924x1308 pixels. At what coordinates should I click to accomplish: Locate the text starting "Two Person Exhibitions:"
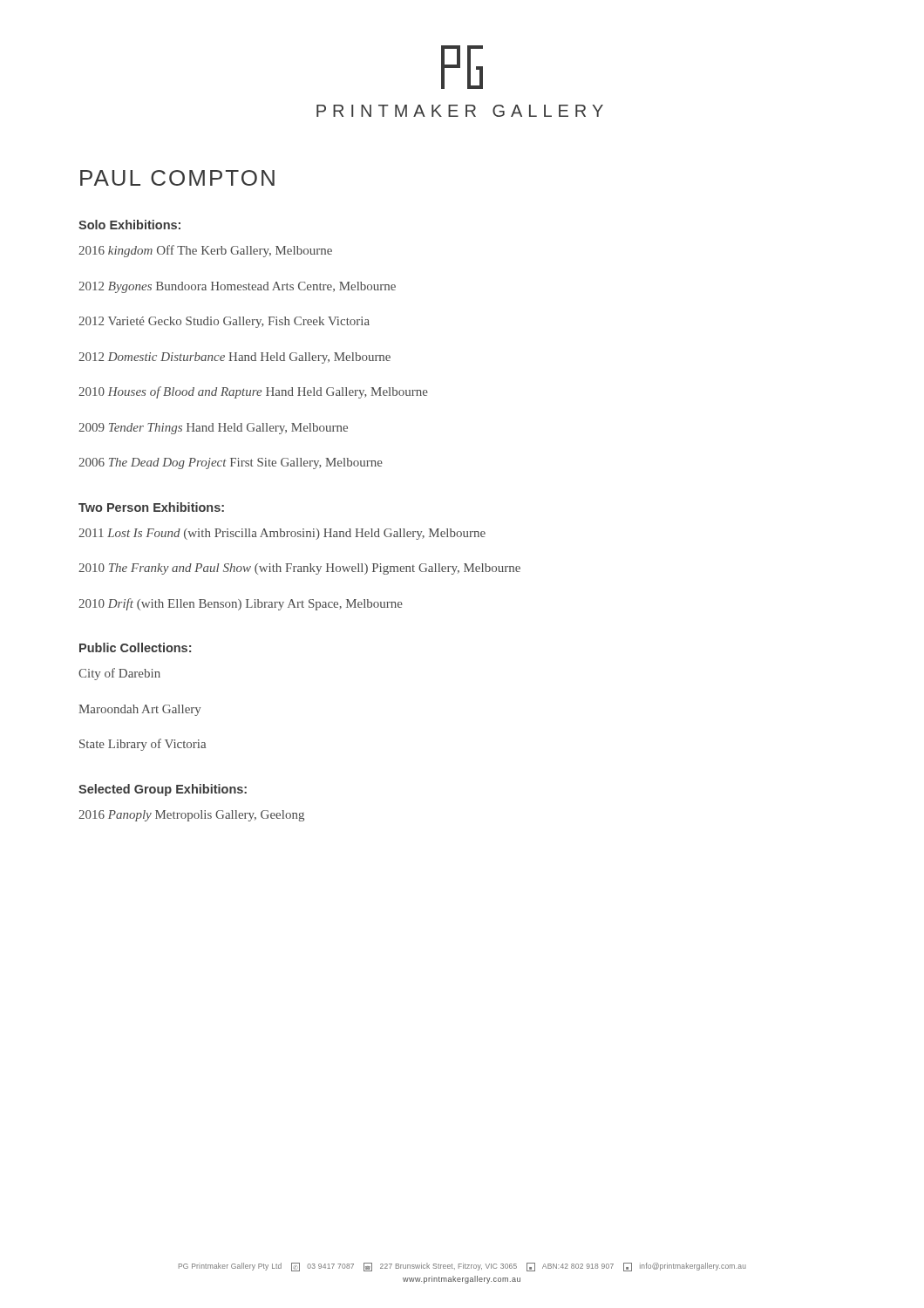click(151, 507)
